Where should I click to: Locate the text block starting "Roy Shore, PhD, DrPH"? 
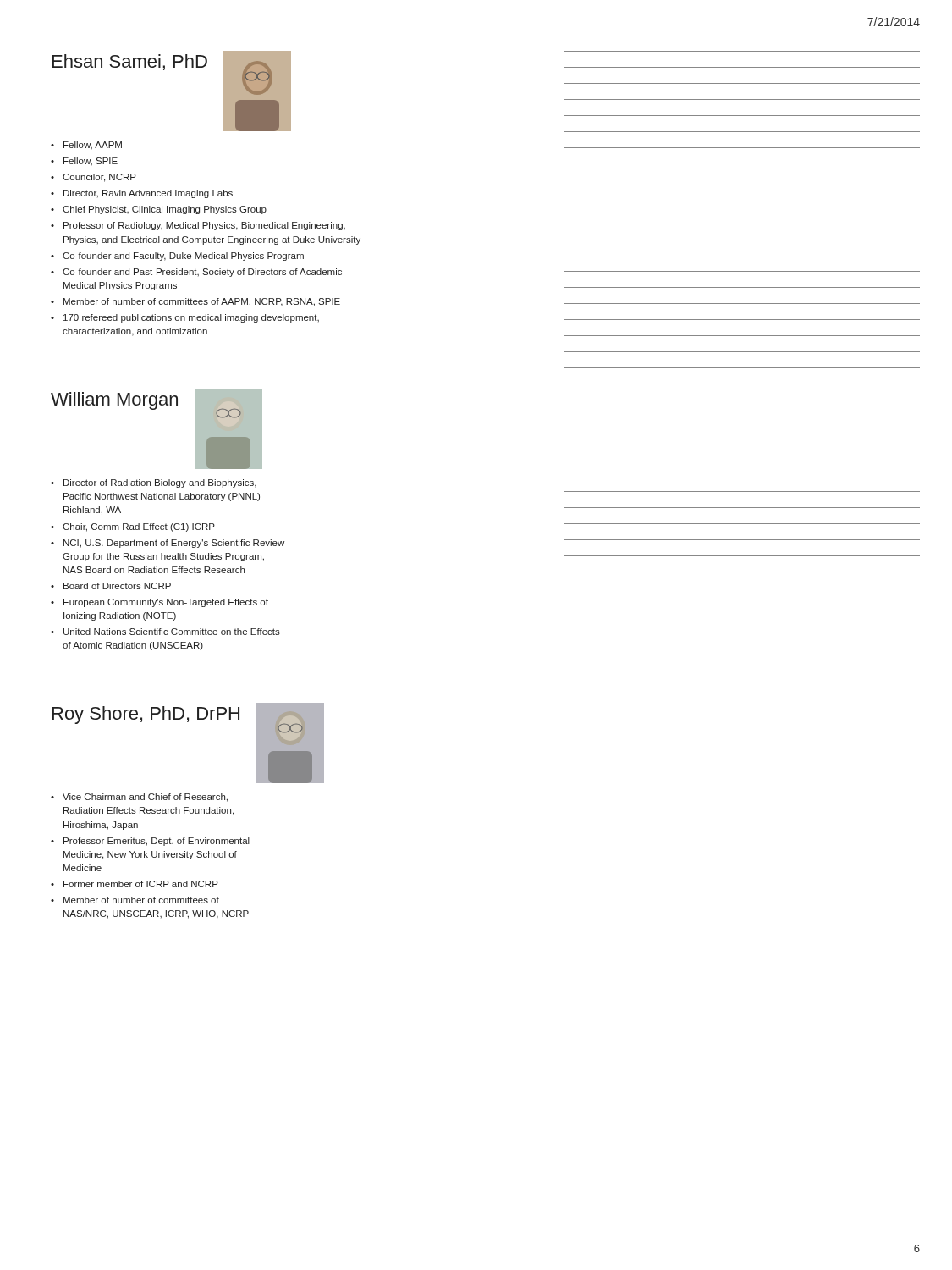click(146, 714)
